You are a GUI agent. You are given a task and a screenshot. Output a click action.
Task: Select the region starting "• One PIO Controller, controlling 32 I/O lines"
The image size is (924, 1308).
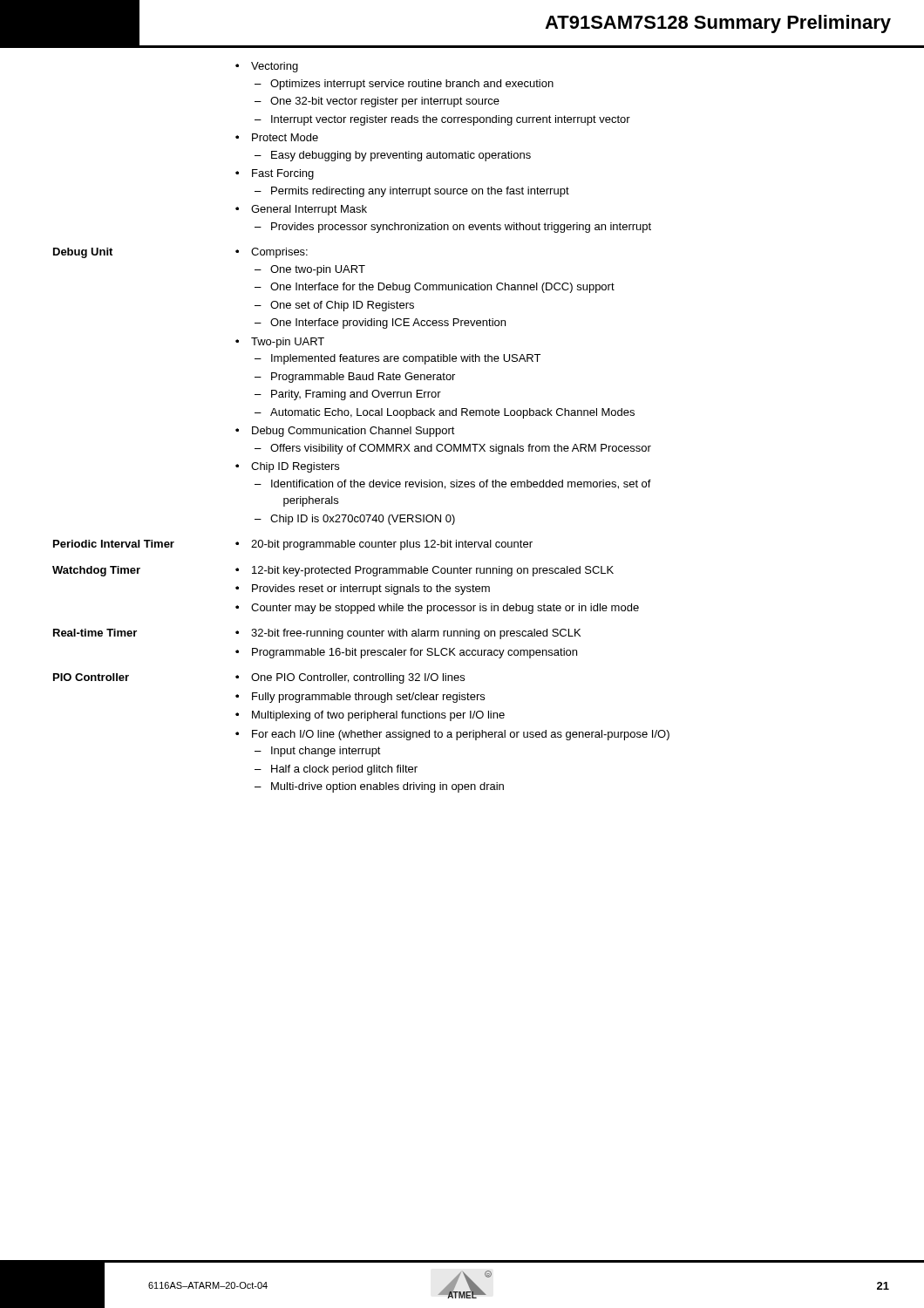coord(350,677)
